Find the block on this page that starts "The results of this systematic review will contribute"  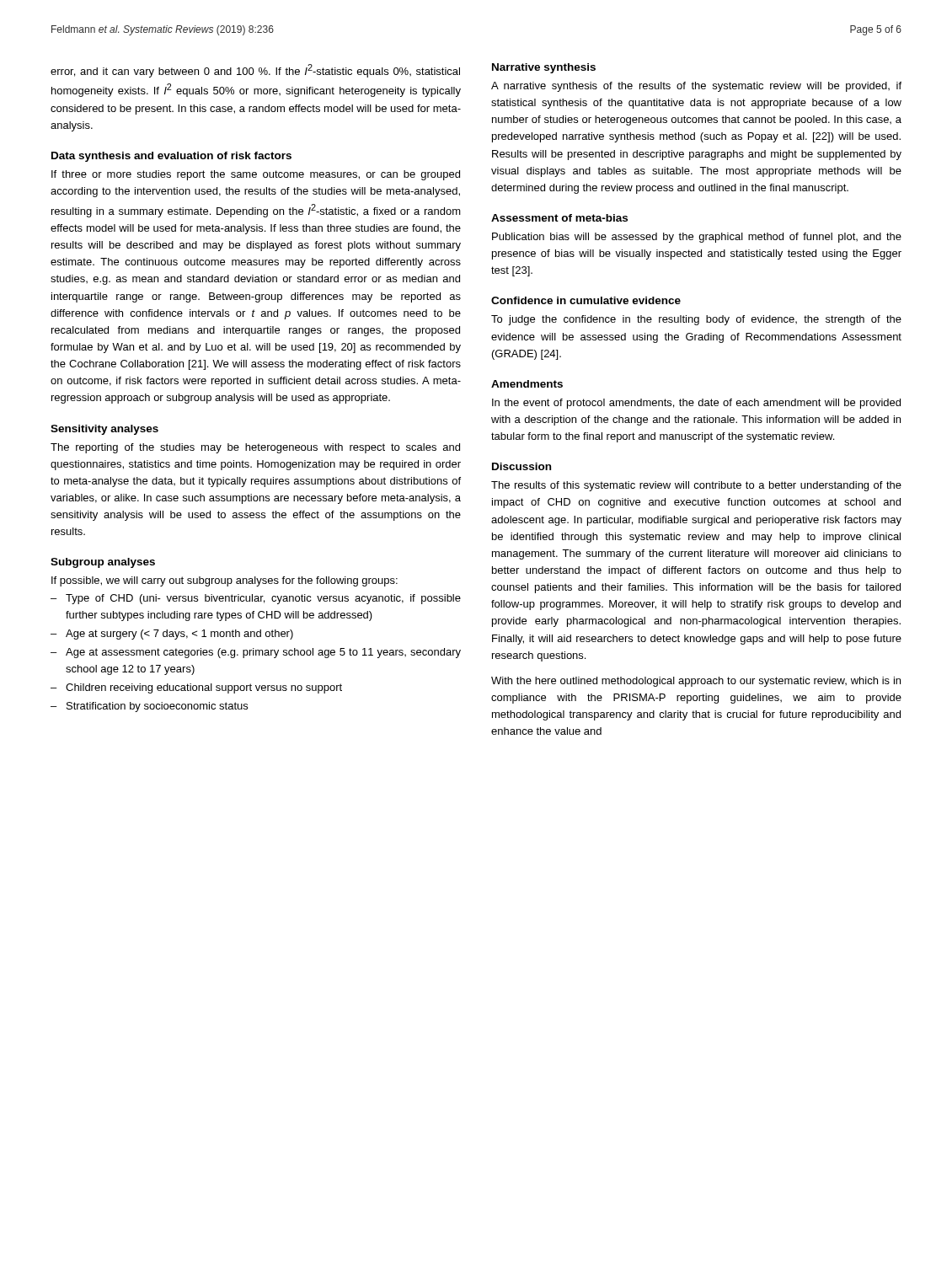point(696,570)
